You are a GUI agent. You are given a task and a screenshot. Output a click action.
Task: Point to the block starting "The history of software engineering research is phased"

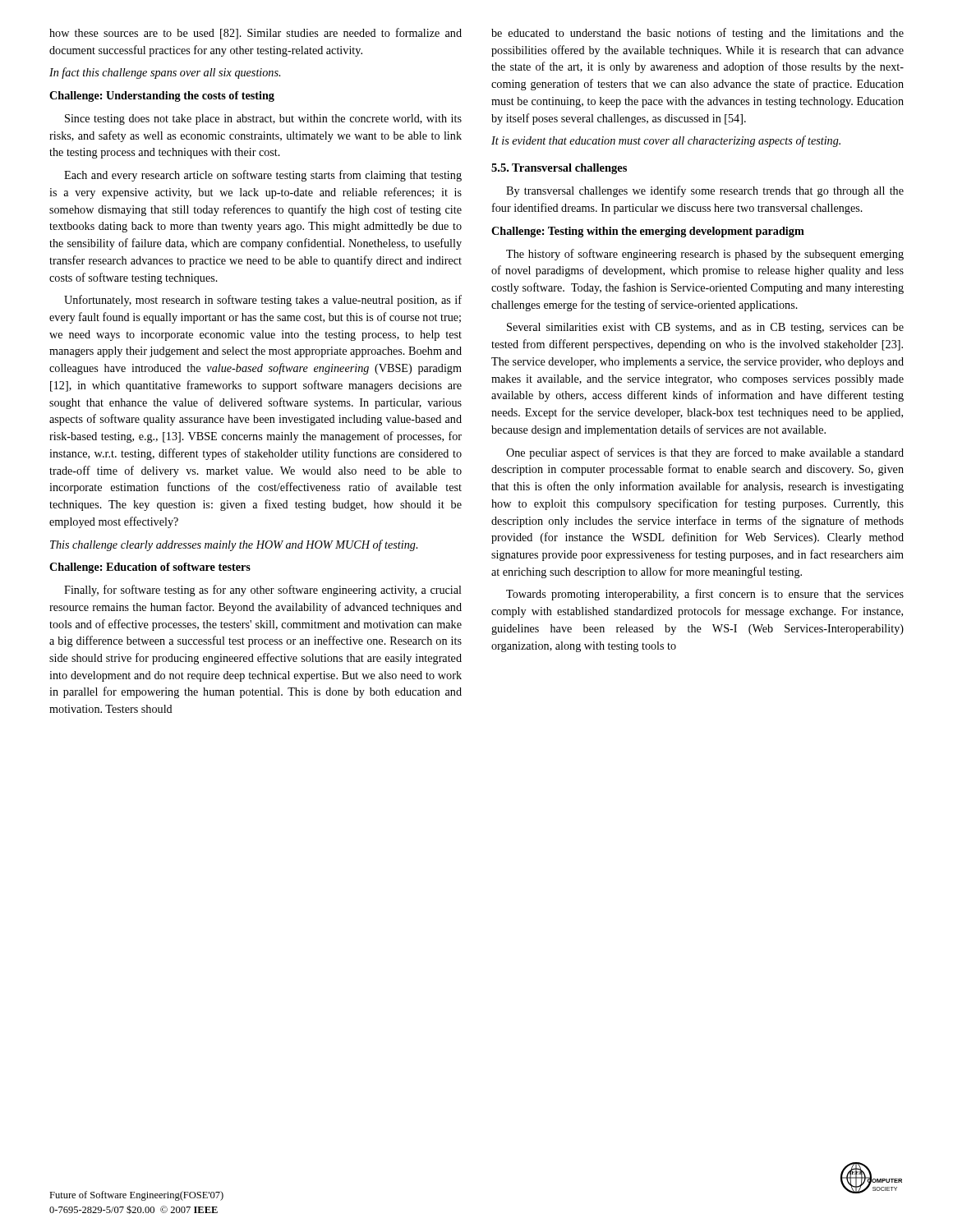pos(698,450)
